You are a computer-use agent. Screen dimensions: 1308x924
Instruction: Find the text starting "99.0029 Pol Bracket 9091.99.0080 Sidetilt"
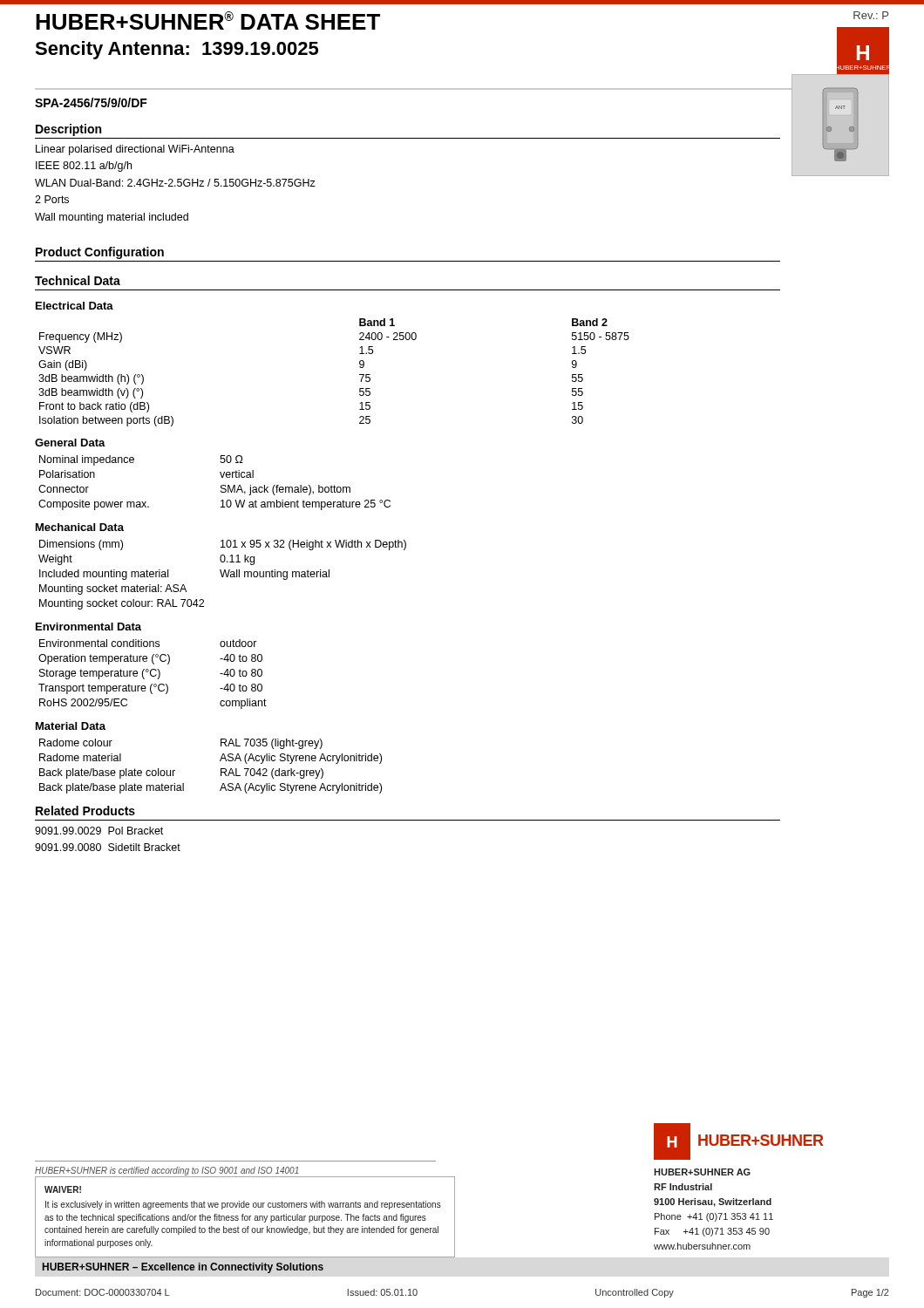click(108, 839)
